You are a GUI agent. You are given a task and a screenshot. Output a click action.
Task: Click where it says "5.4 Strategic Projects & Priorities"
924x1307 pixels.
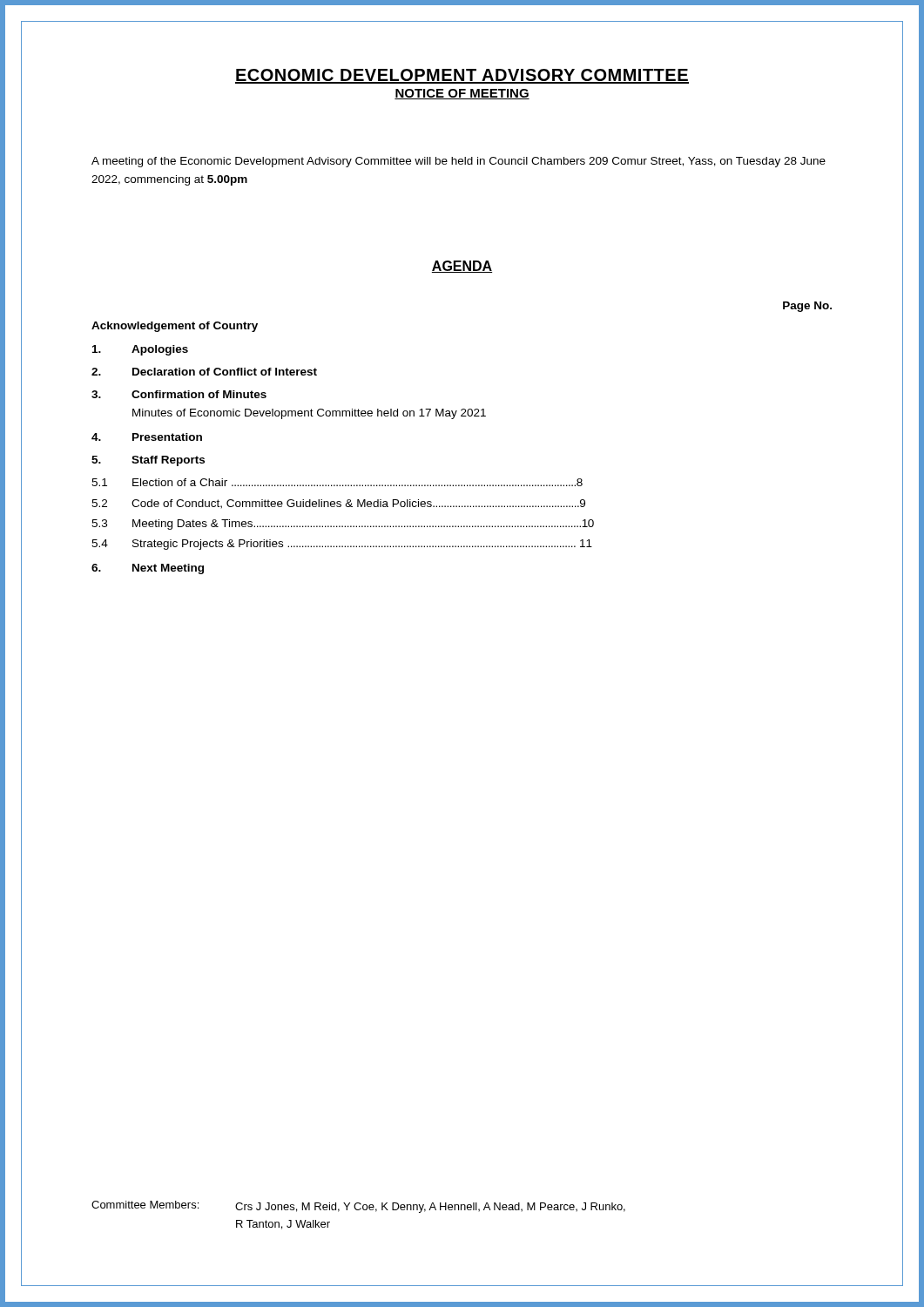click(462, 544)
